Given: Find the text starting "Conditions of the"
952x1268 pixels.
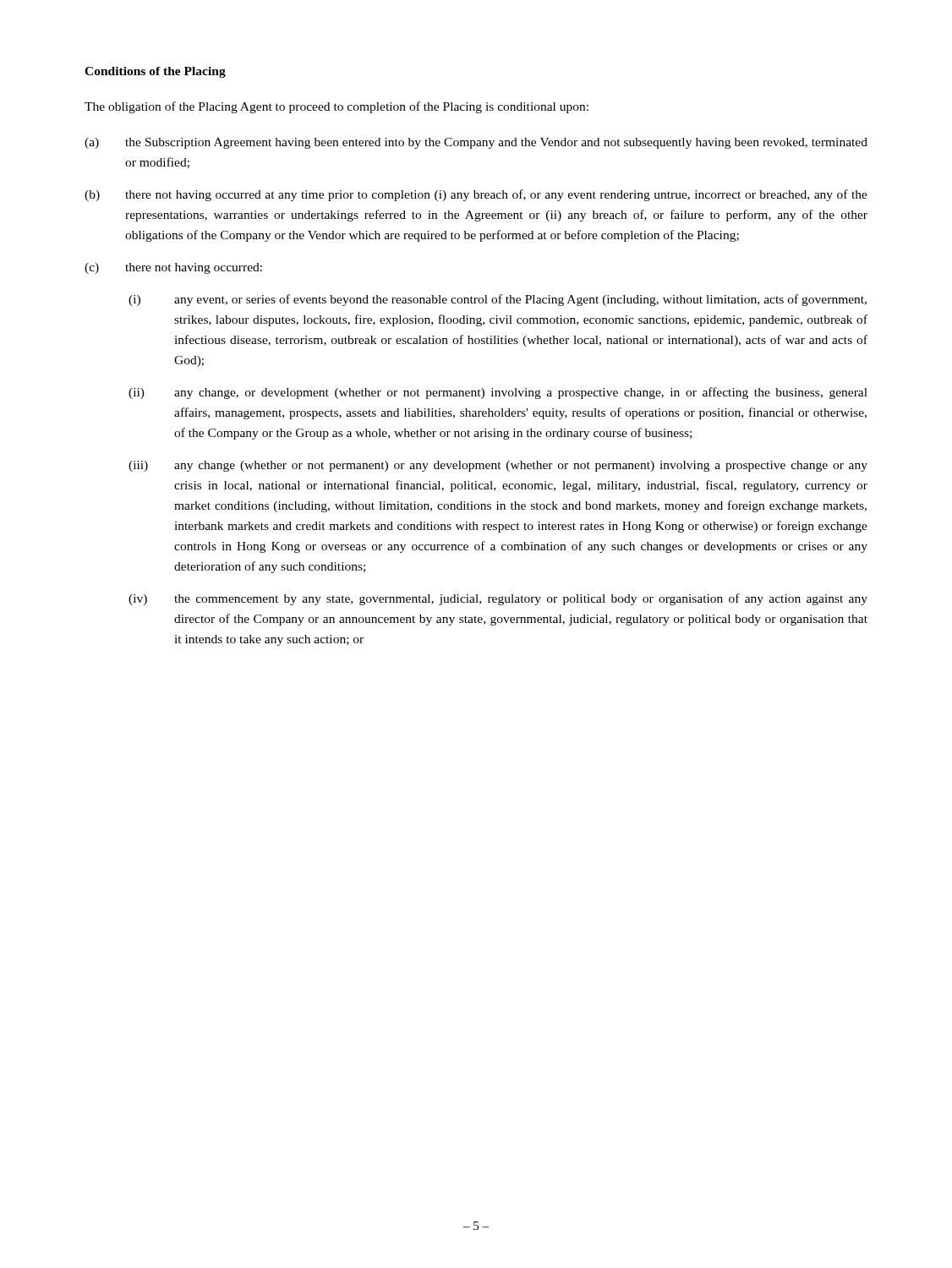Looking at the screenshot, I should pyautogui.click(x=155, y=71).
